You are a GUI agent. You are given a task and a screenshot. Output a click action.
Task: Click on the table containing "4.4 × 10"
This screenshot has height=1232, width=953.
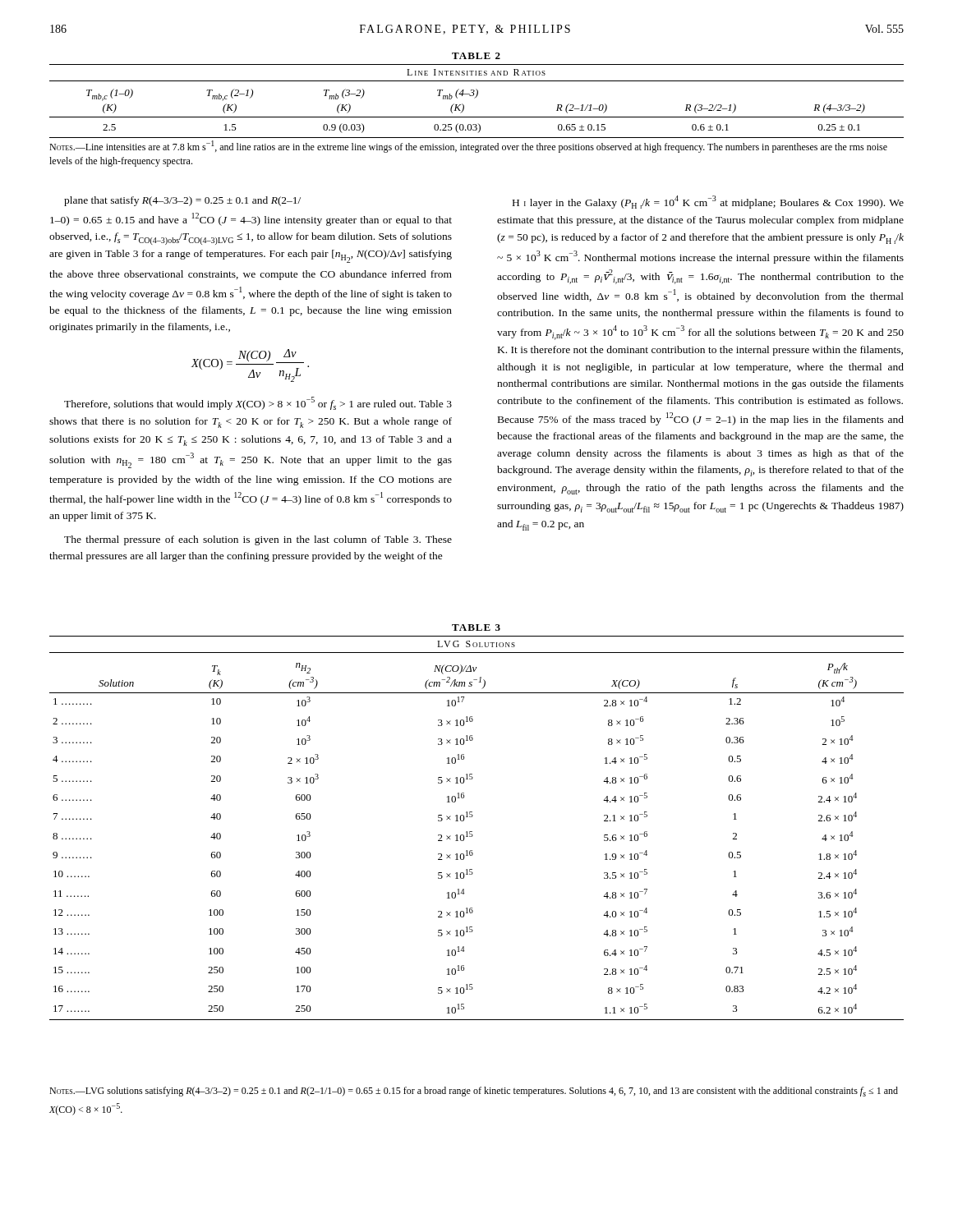tap(476, 838)
